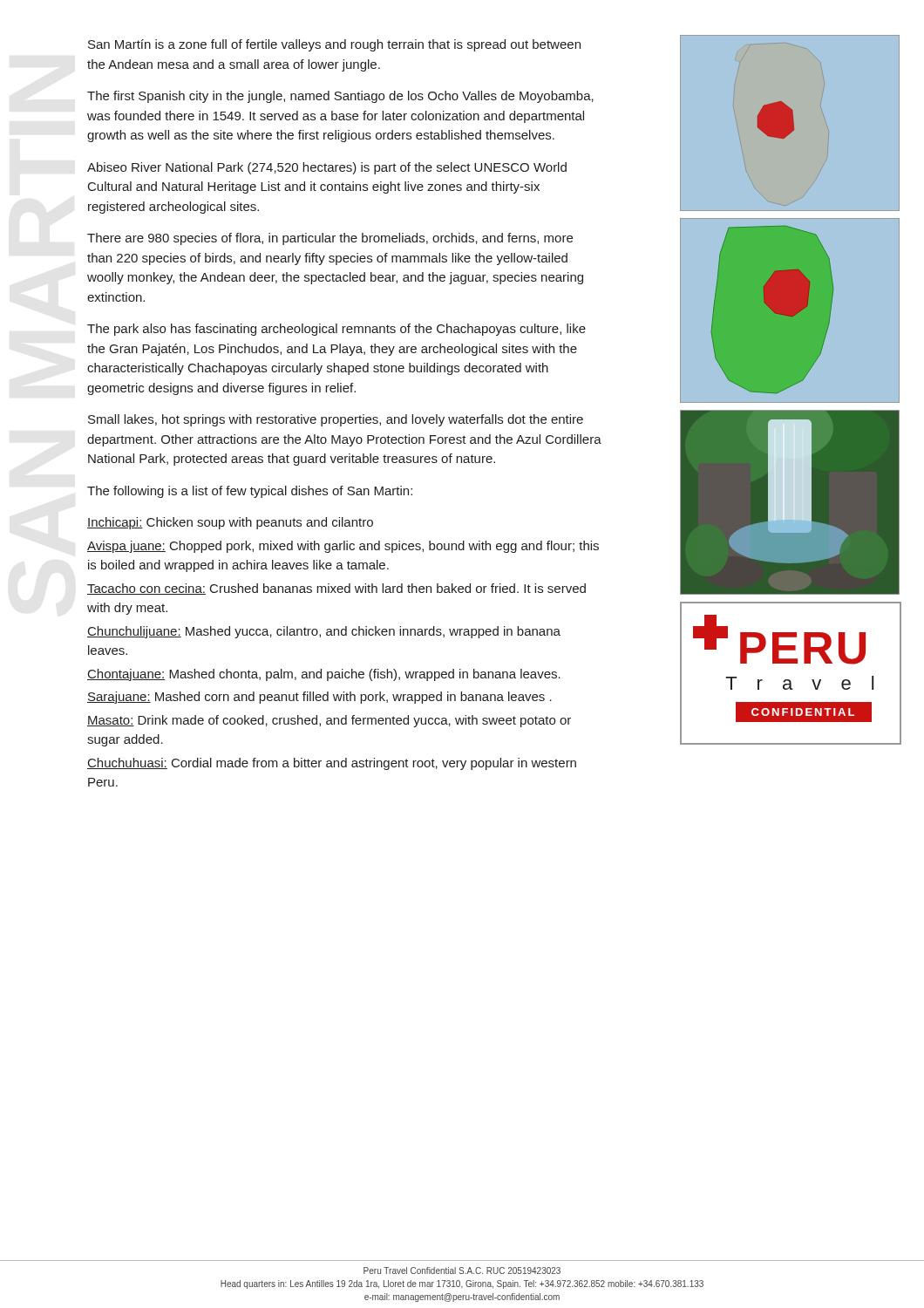Find the block on this page that starts "There are 980 species of flora, in"
924x1308 pixels.
pos(344,268)
